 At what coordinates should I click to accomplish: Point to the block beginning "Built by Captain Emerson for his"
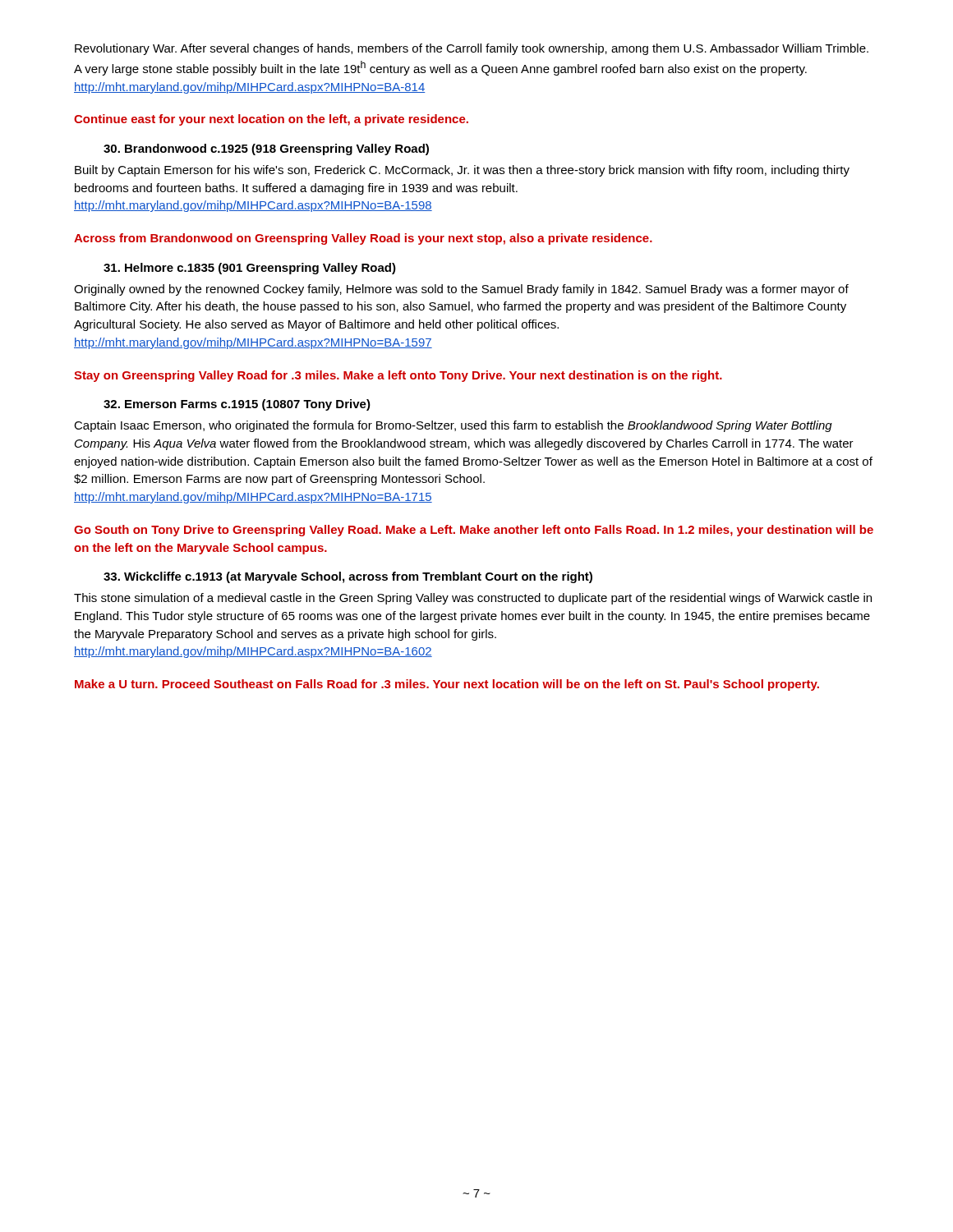tap(462, 187)
